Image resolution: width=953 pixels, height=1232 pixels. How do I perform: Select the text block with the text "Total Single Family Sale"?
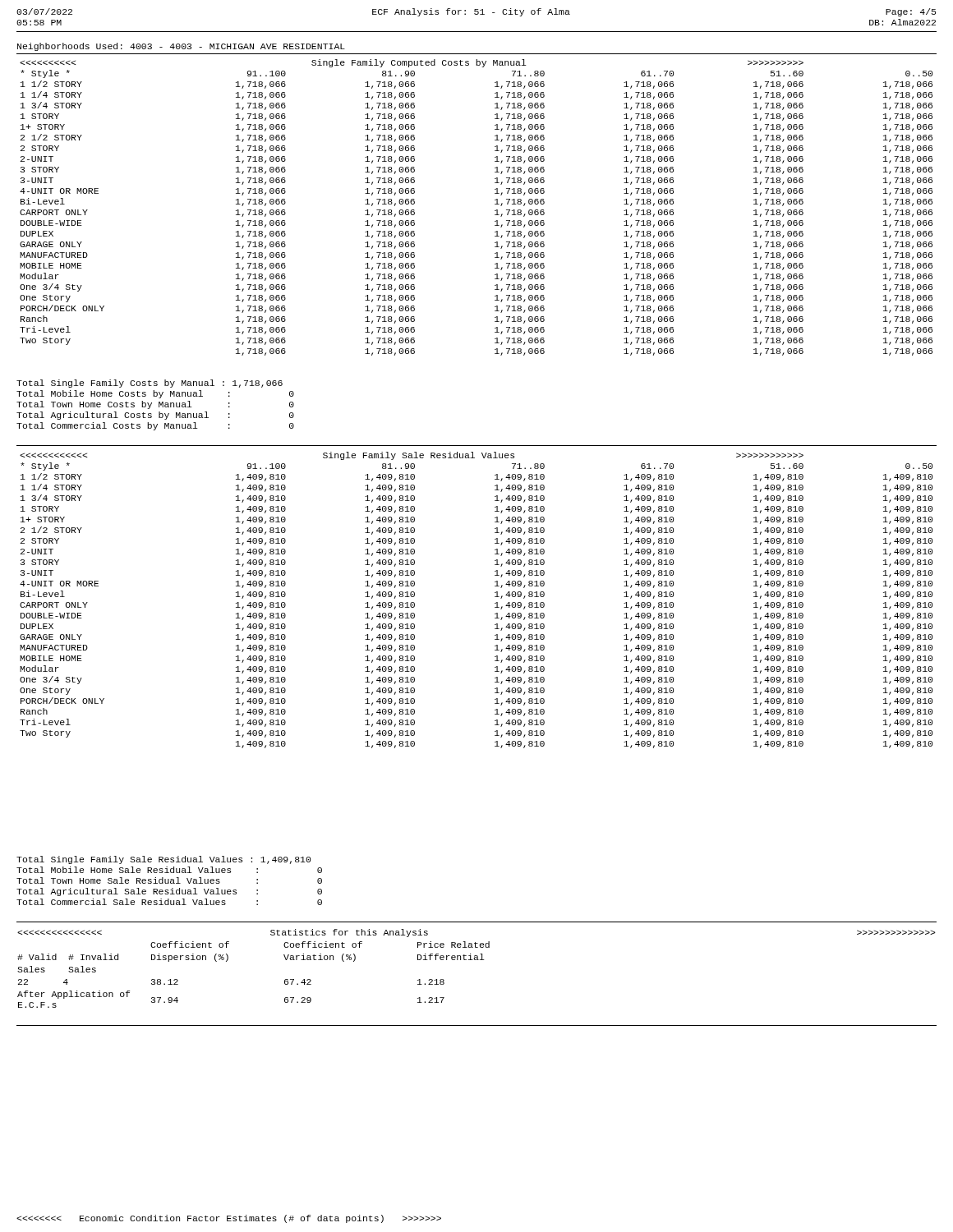[169, 881]
